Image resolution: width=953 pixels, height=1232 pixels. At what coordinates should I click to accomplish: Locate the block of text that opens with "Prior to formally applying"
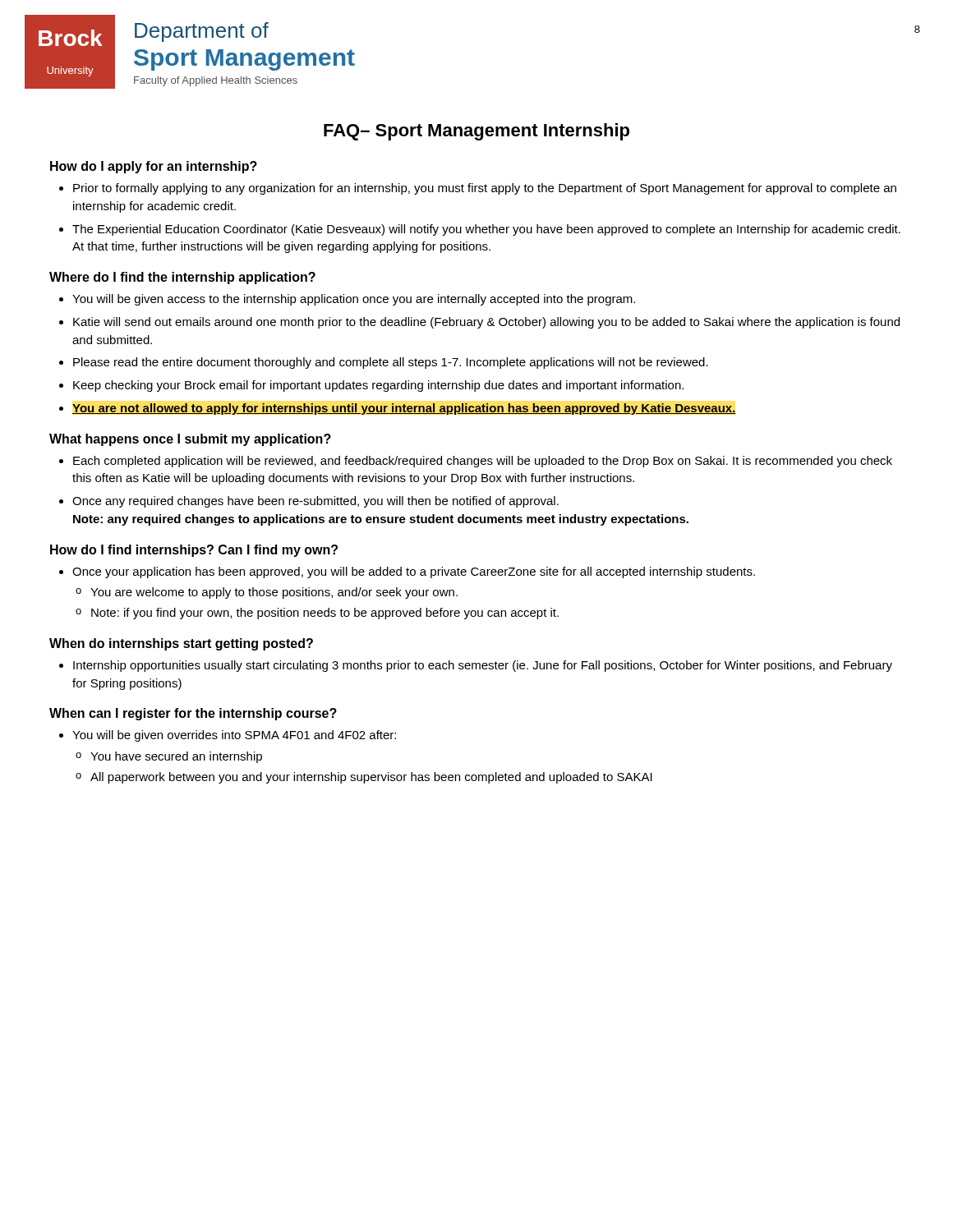(x=476, y=217)
